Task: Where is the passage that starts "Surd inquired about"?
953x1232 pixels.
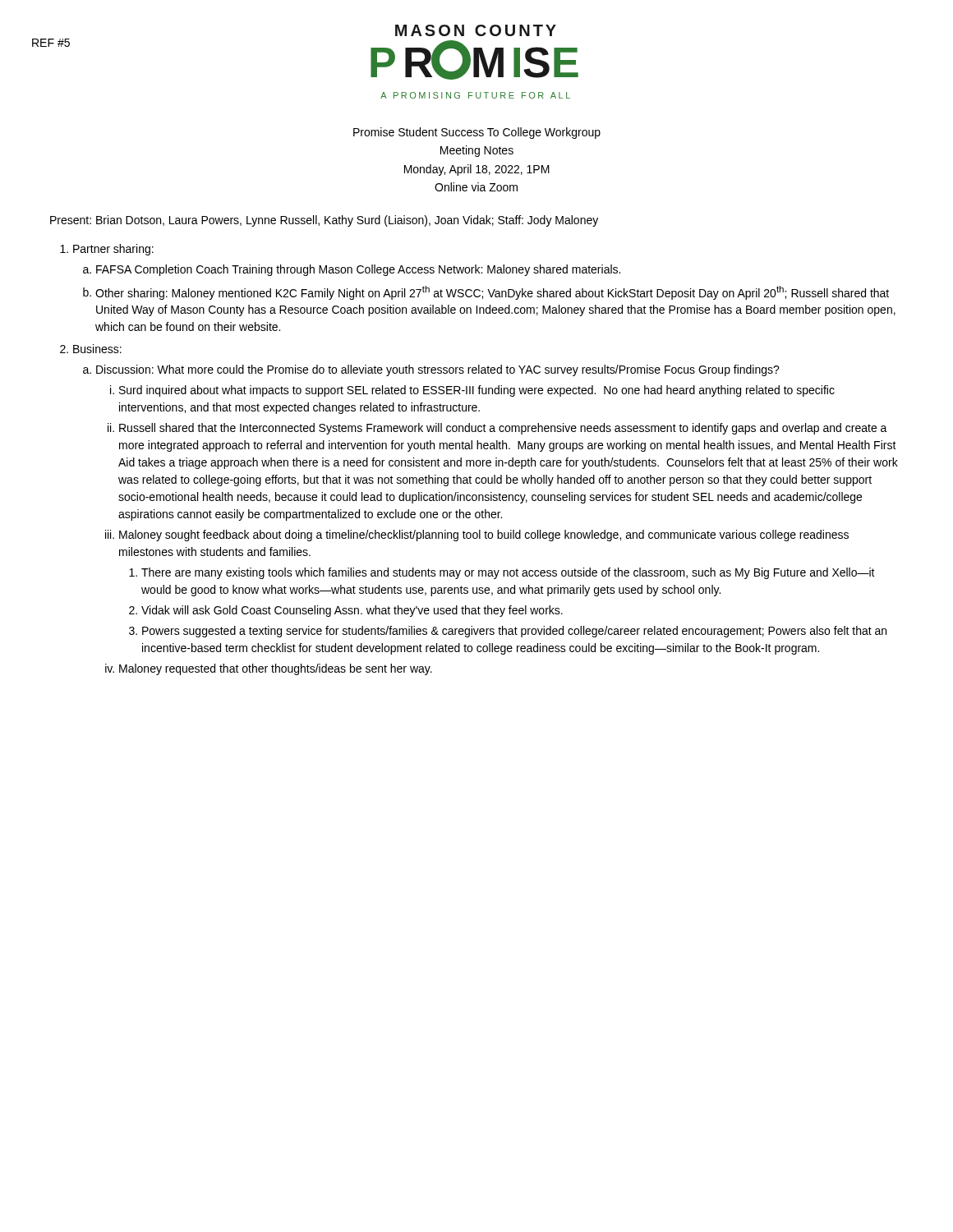Action: (x=476, y=399)
